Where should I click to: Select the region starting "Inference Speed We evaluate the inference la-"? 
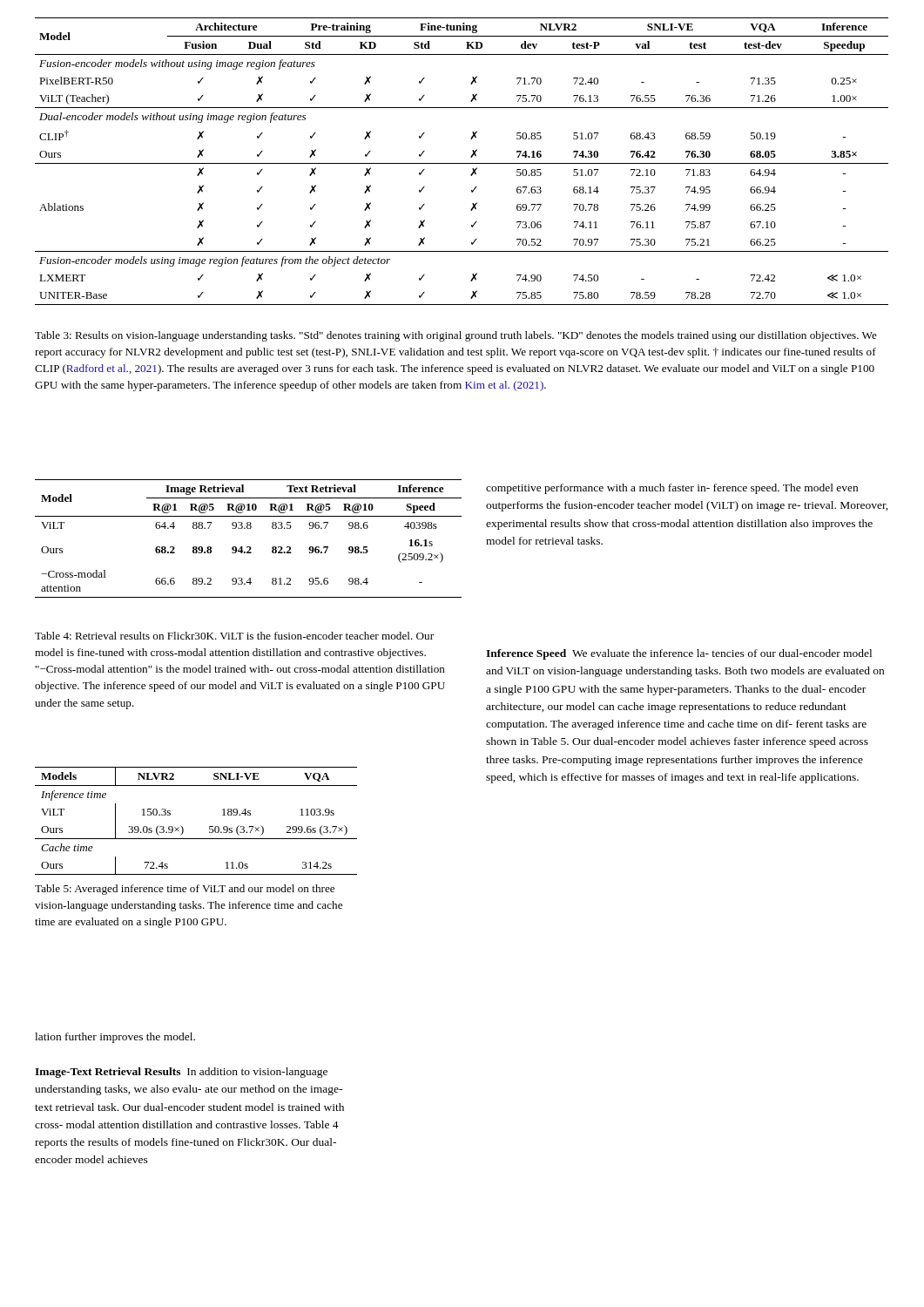click(685, 715)
